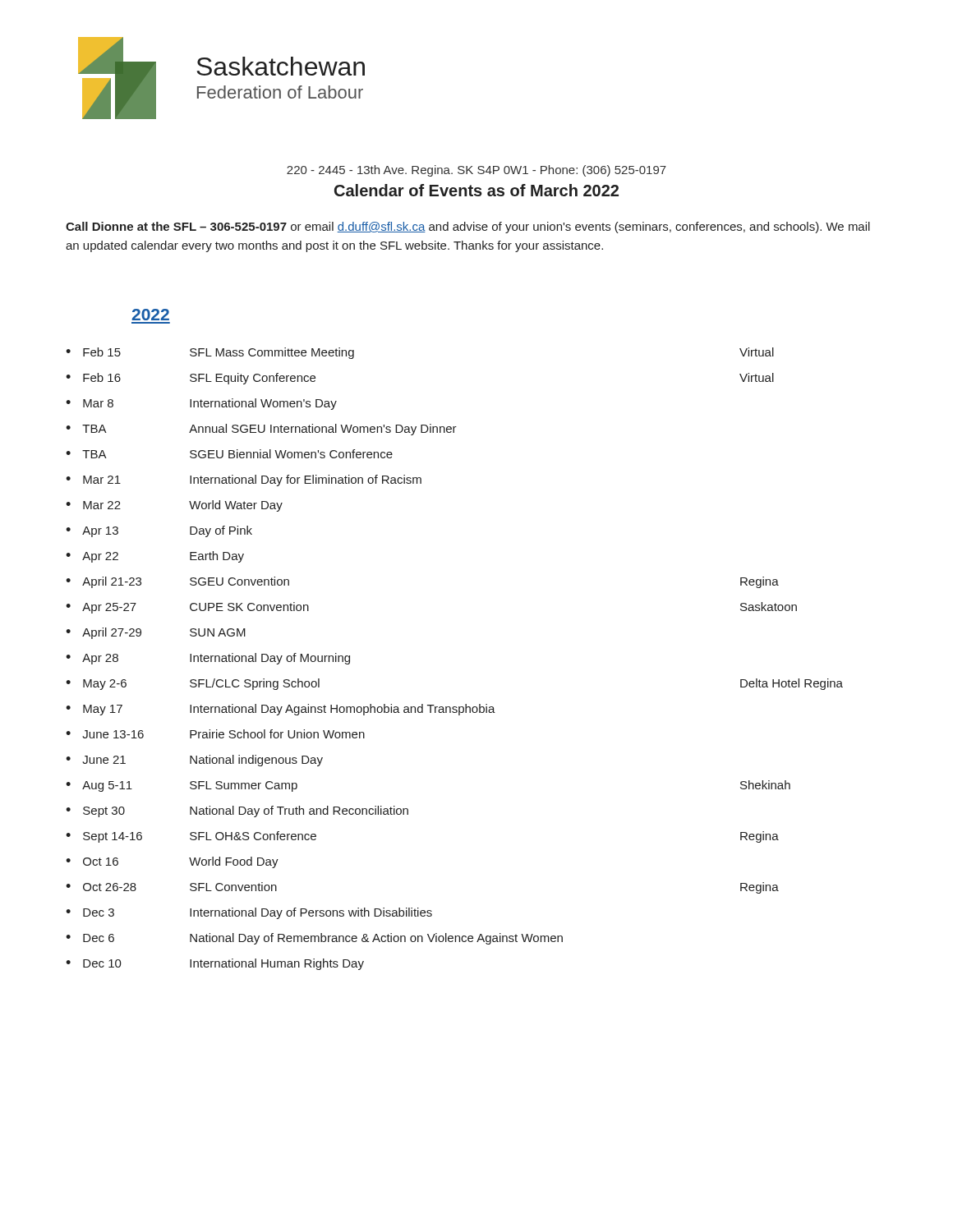
Task: Point to the block beginning "• Aug 5-11"
Action: coord(99,786)
